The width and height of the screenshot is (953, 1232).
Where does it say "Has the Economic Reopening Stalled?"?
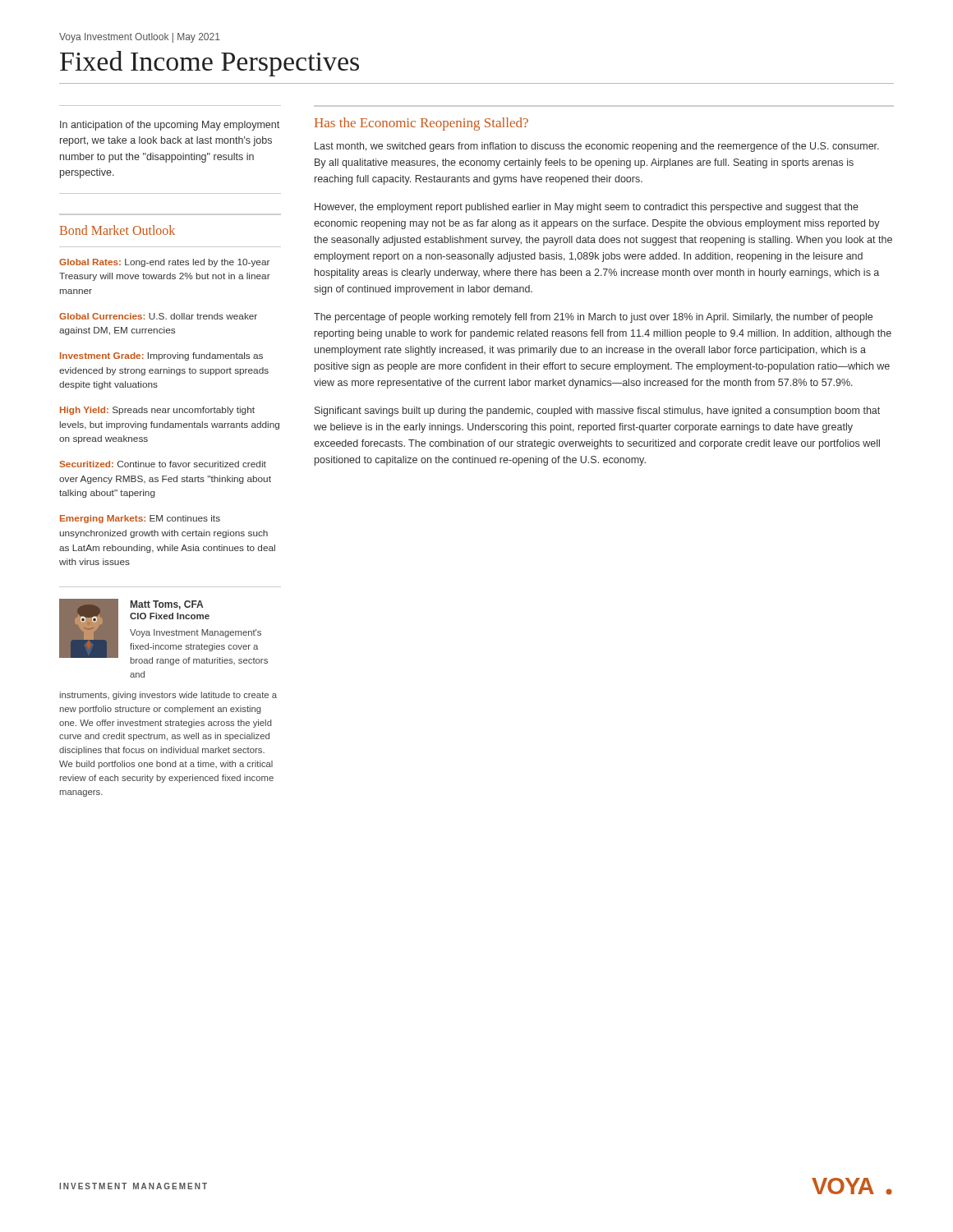coord(421,123)
